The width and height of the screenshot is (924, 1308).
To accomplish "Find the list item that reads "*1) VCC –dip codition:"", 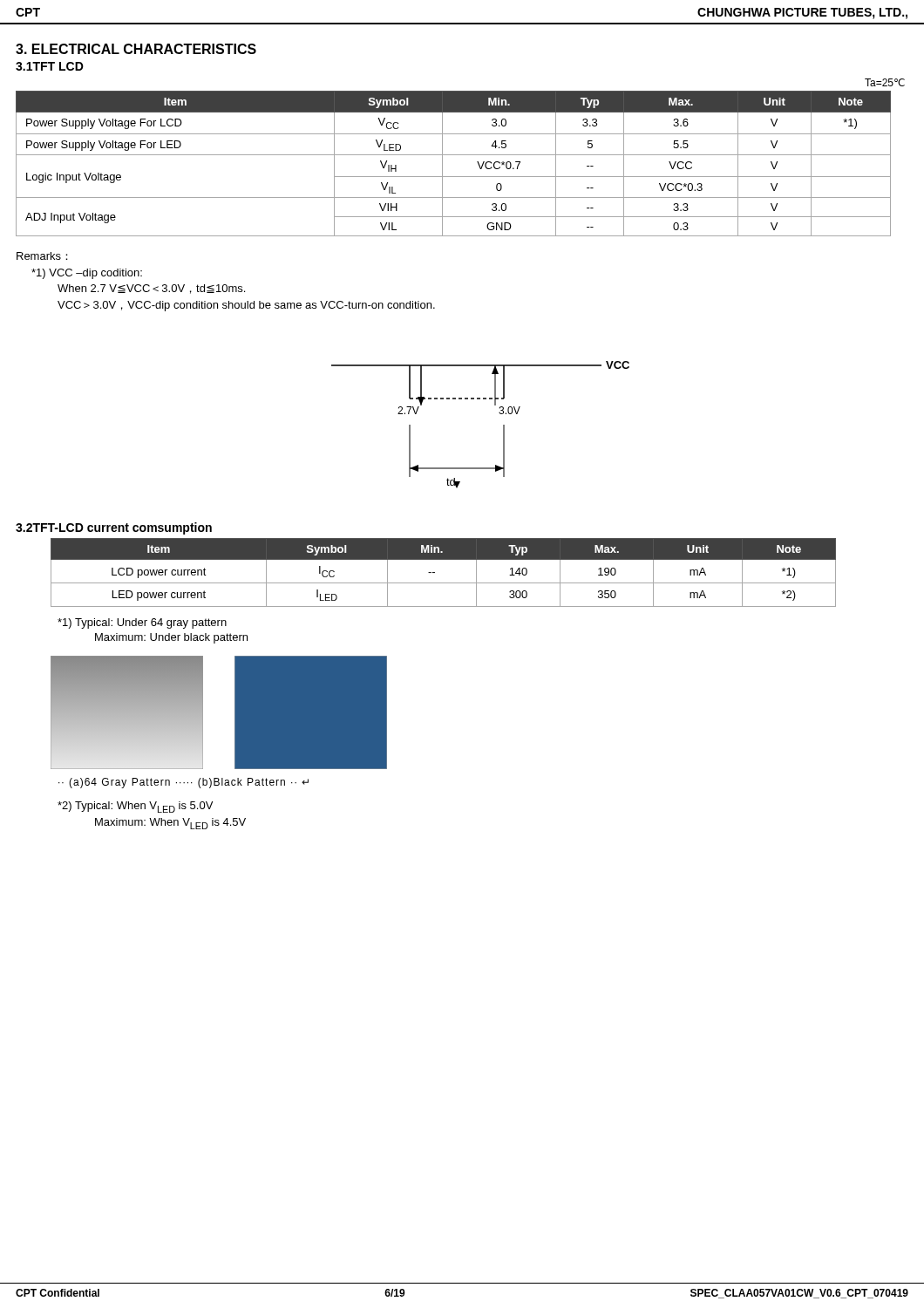I will 87,273.
